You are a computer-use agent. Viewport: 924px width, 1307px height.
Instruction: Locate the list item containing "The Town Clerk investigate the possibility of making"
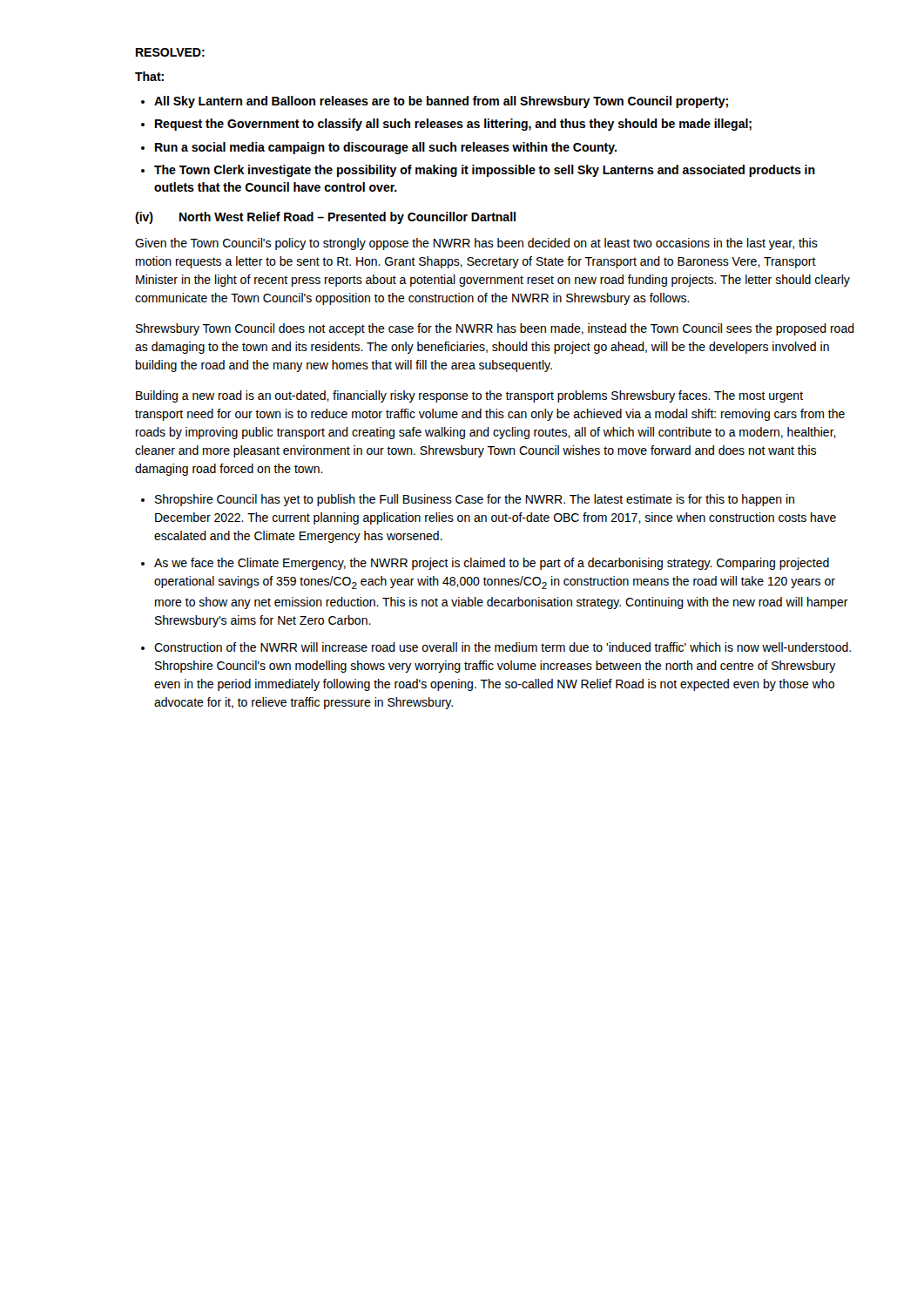click(x=485, y=179)
